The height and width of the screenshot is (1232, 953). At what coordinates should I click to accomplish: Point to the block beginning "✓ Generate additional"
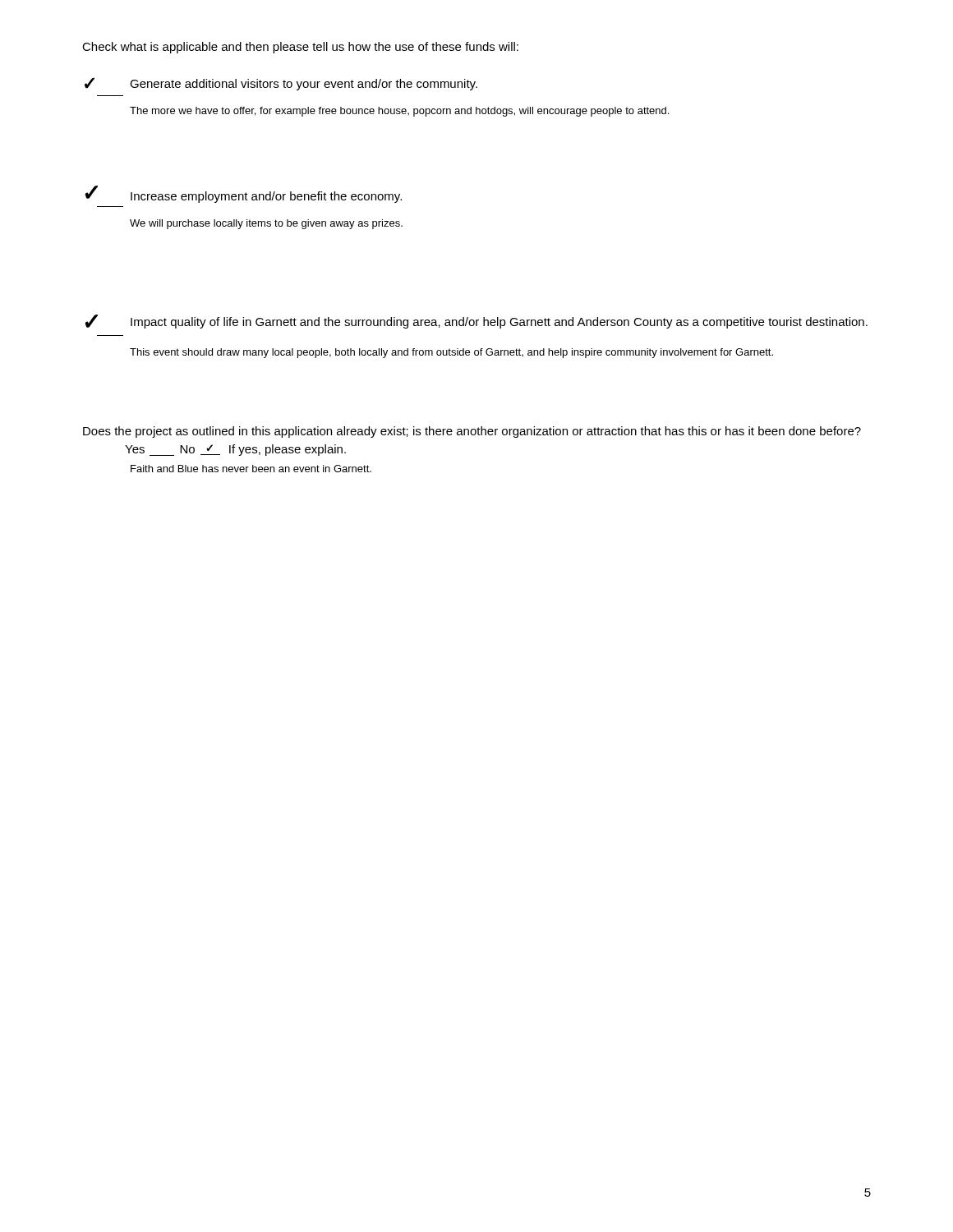pyautogui.click(x=476, y=86)
